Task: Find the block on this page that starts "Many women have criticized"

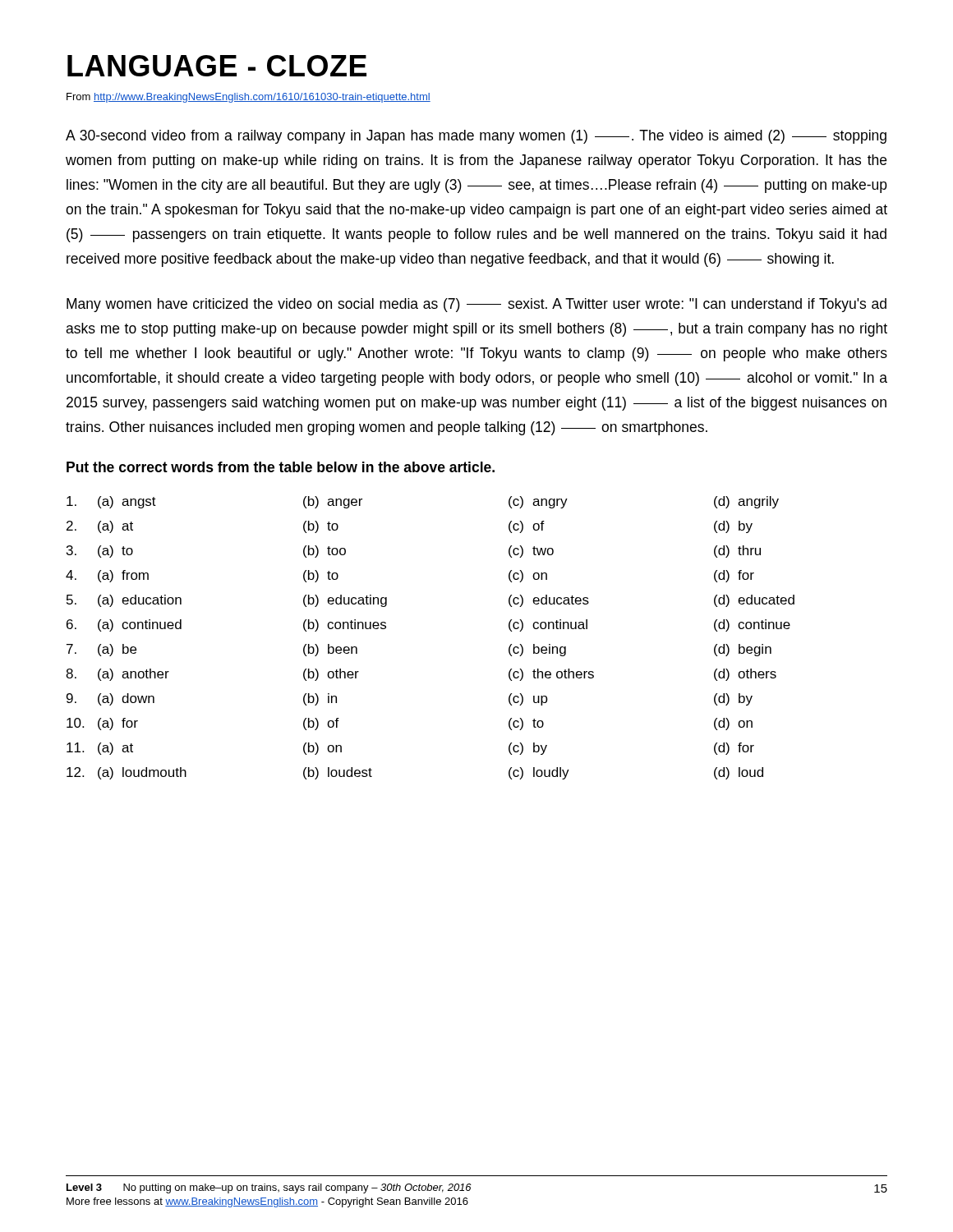Action: click(x=476, y=365)
